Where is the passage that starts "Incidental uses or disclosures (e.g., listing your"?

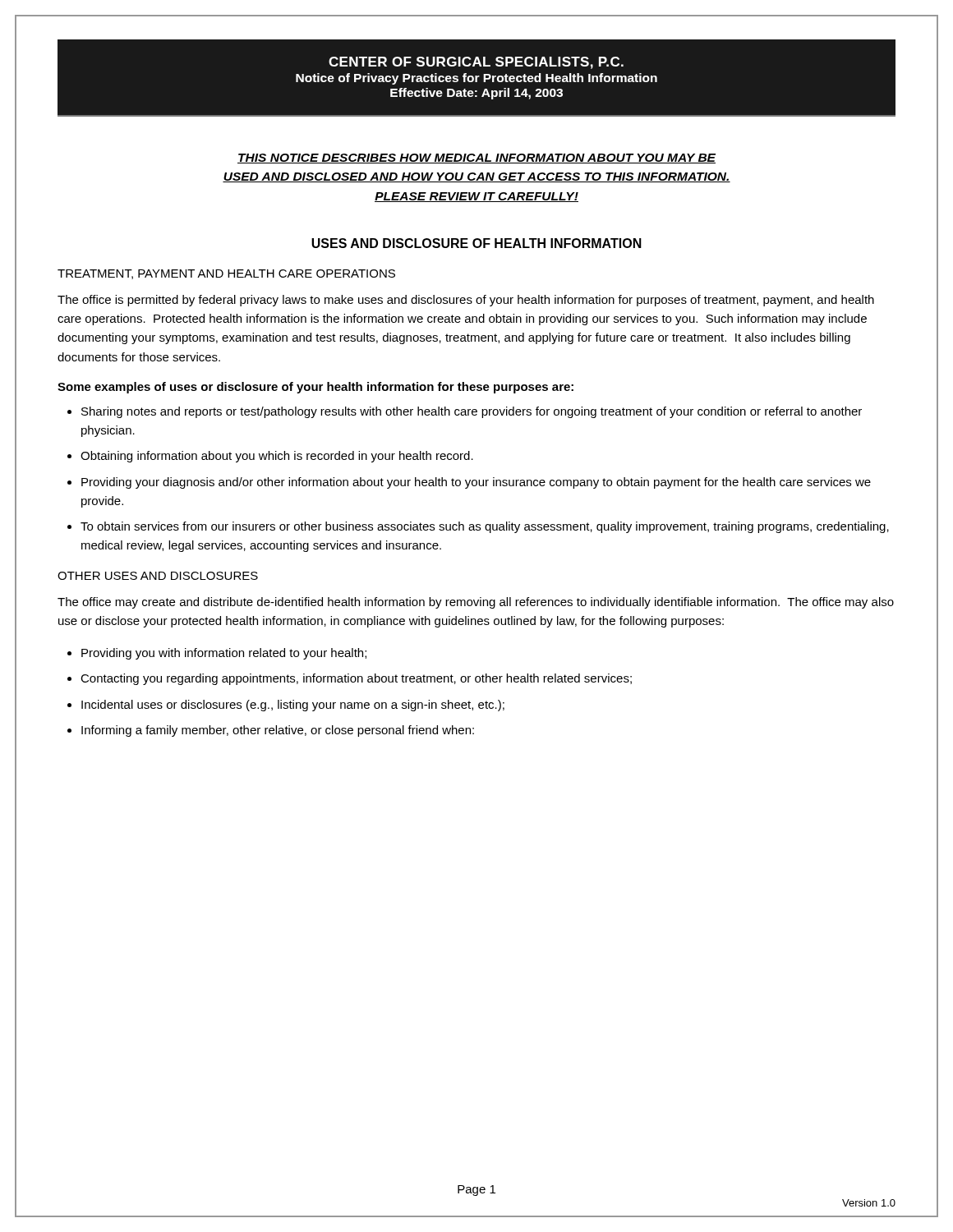(293, 704)
